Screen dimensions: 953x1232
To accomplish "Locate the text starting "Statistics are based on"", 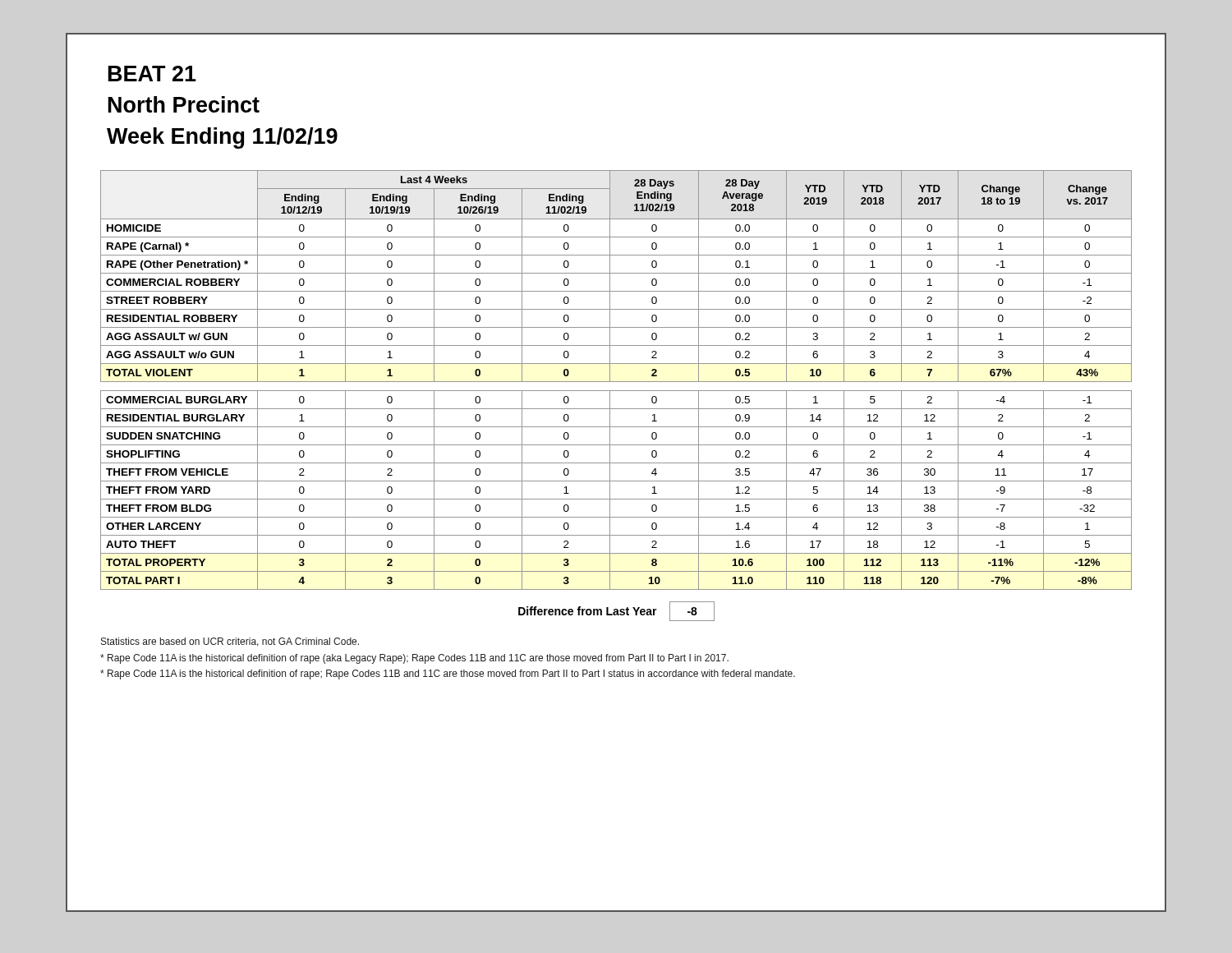I will point(448,658).
